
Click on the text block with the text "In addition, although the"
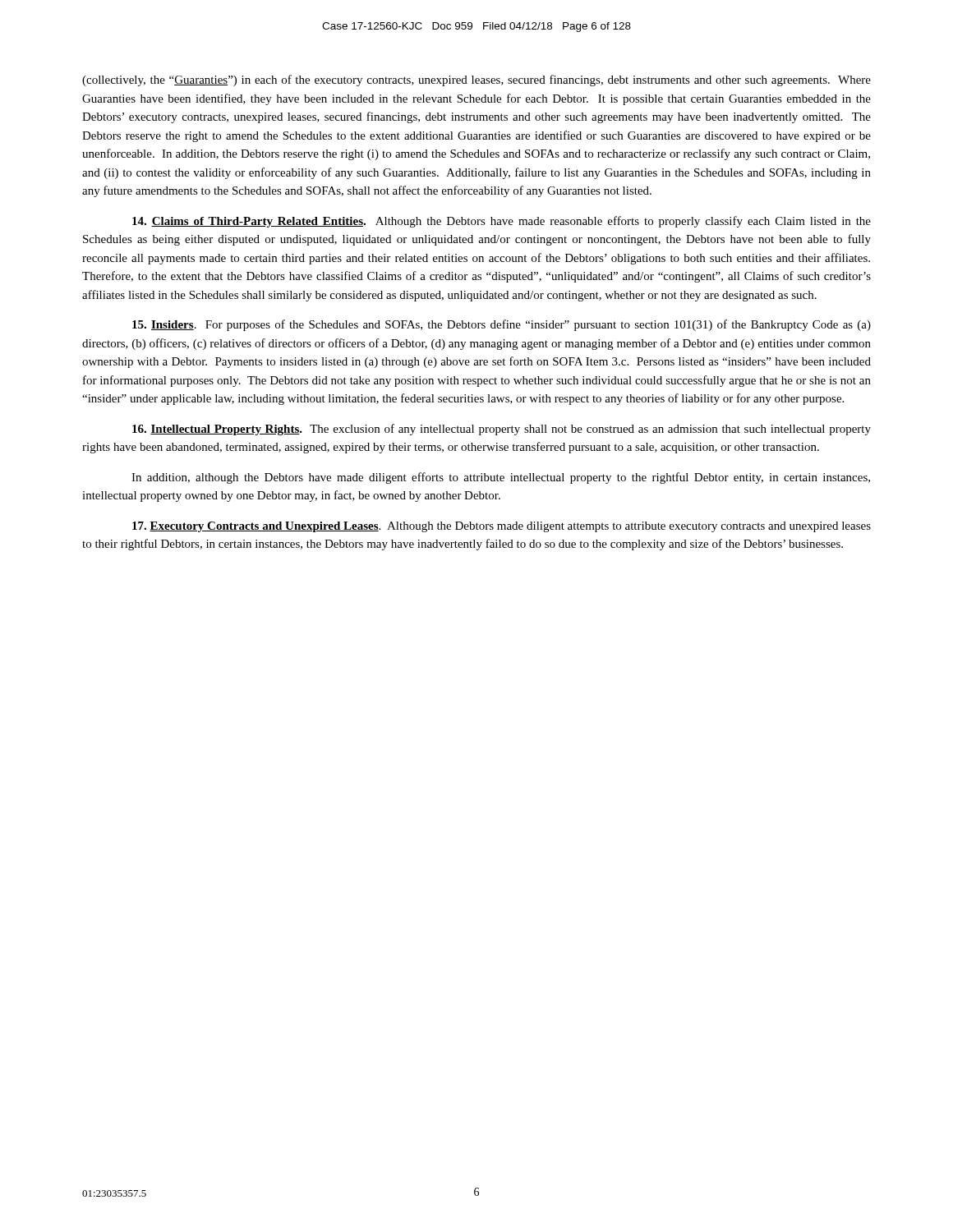click(476, 486)
